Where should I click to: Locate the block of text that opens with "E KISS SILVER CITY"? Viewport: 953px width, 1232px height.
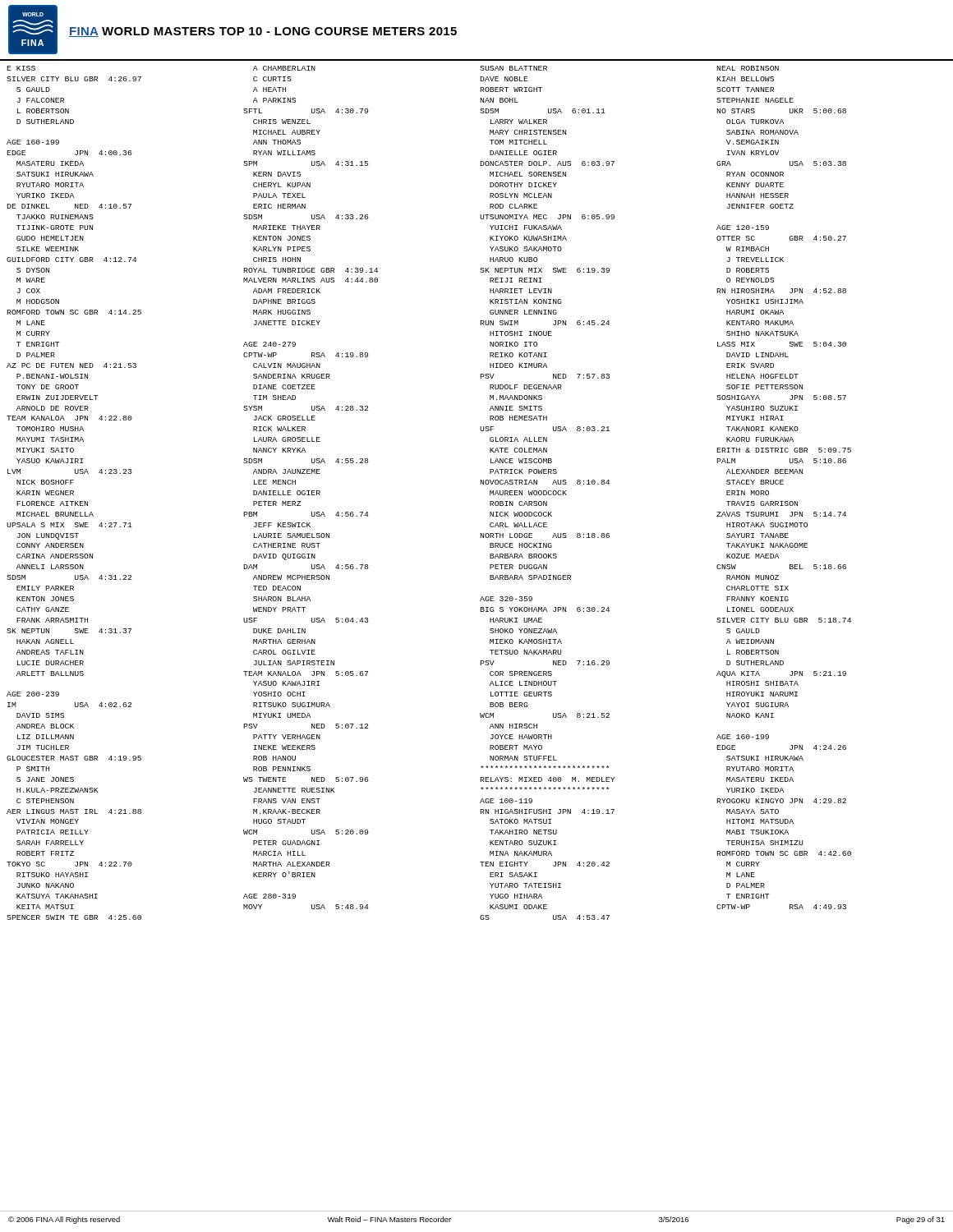click(476, 494)
